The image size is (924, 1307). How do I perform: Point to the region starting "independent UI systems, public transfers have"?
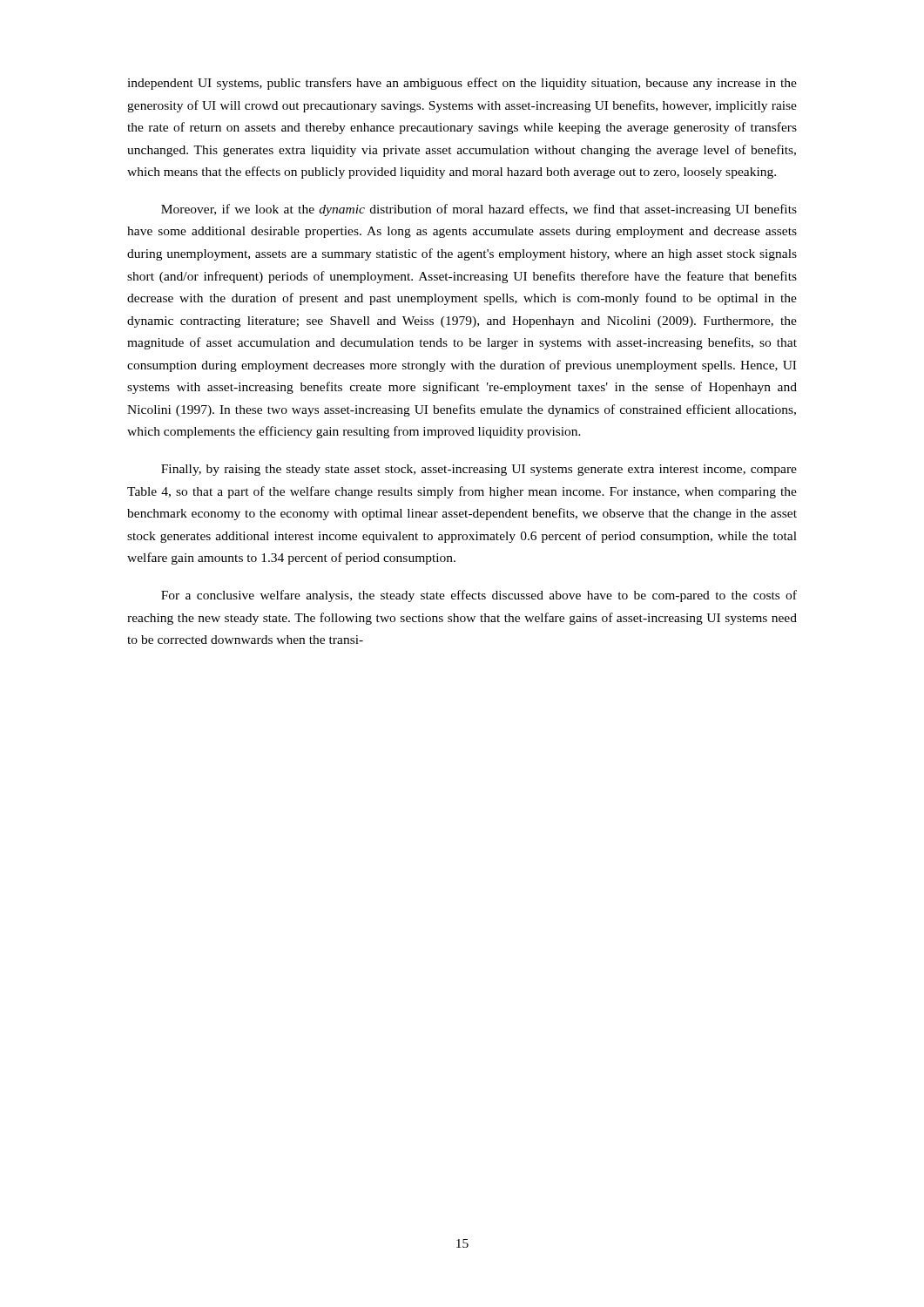462,127
